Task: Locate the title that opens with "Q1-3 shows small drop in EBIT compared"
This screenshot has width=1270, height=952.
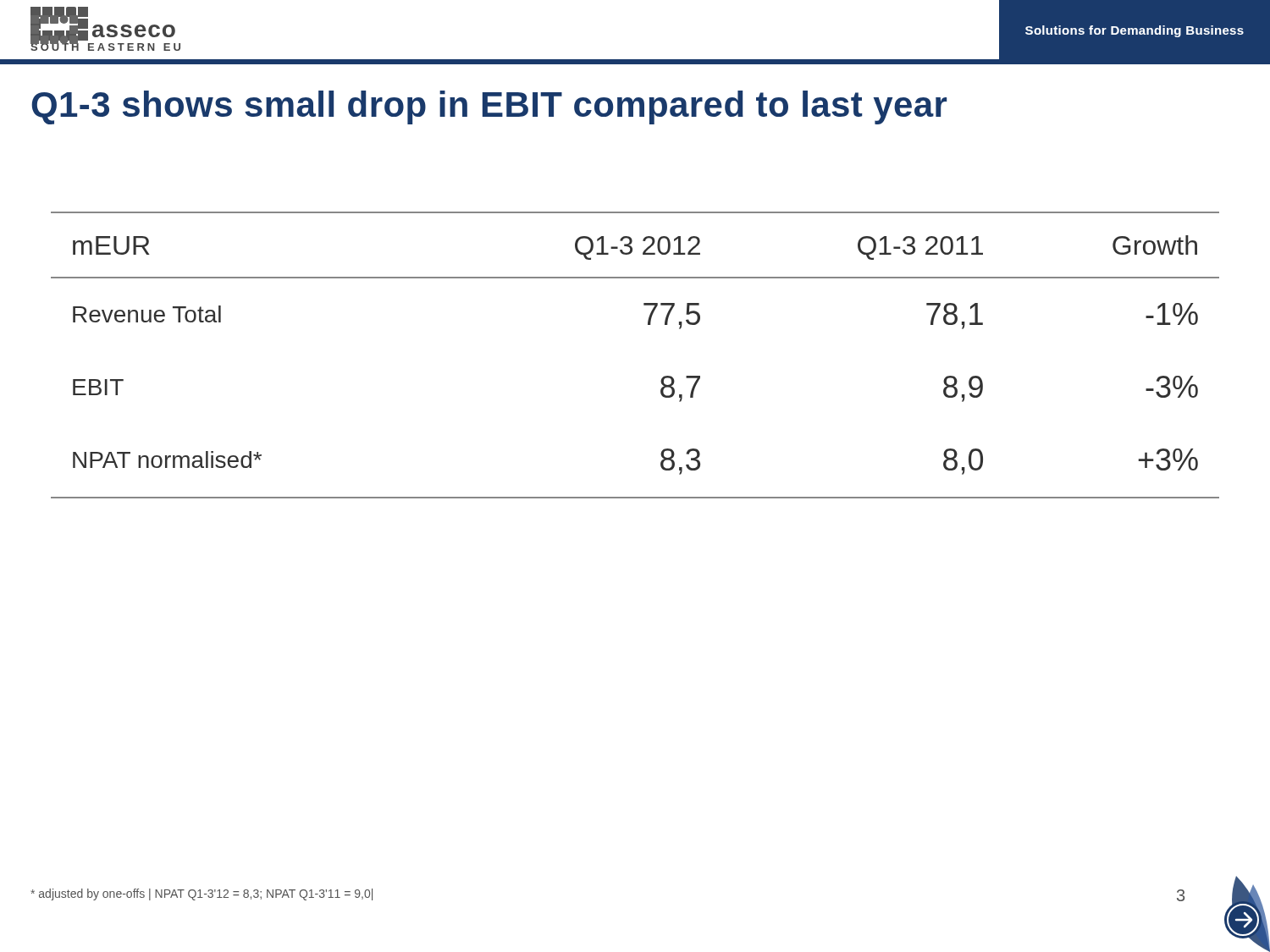Action: [x=635, y=105]
